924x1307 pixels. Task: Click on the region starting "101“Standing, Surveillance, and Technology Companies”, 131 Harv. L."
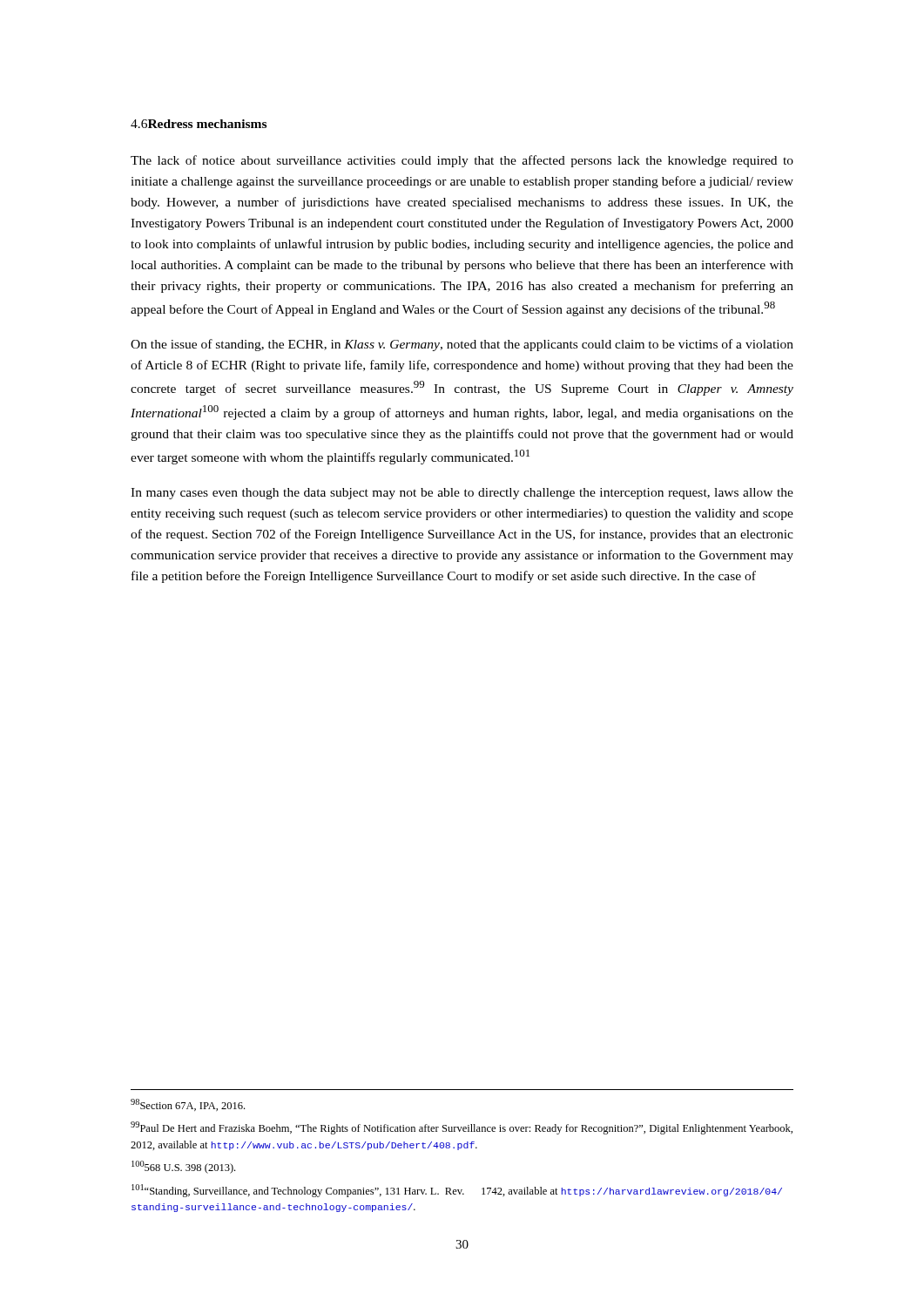457,1198
